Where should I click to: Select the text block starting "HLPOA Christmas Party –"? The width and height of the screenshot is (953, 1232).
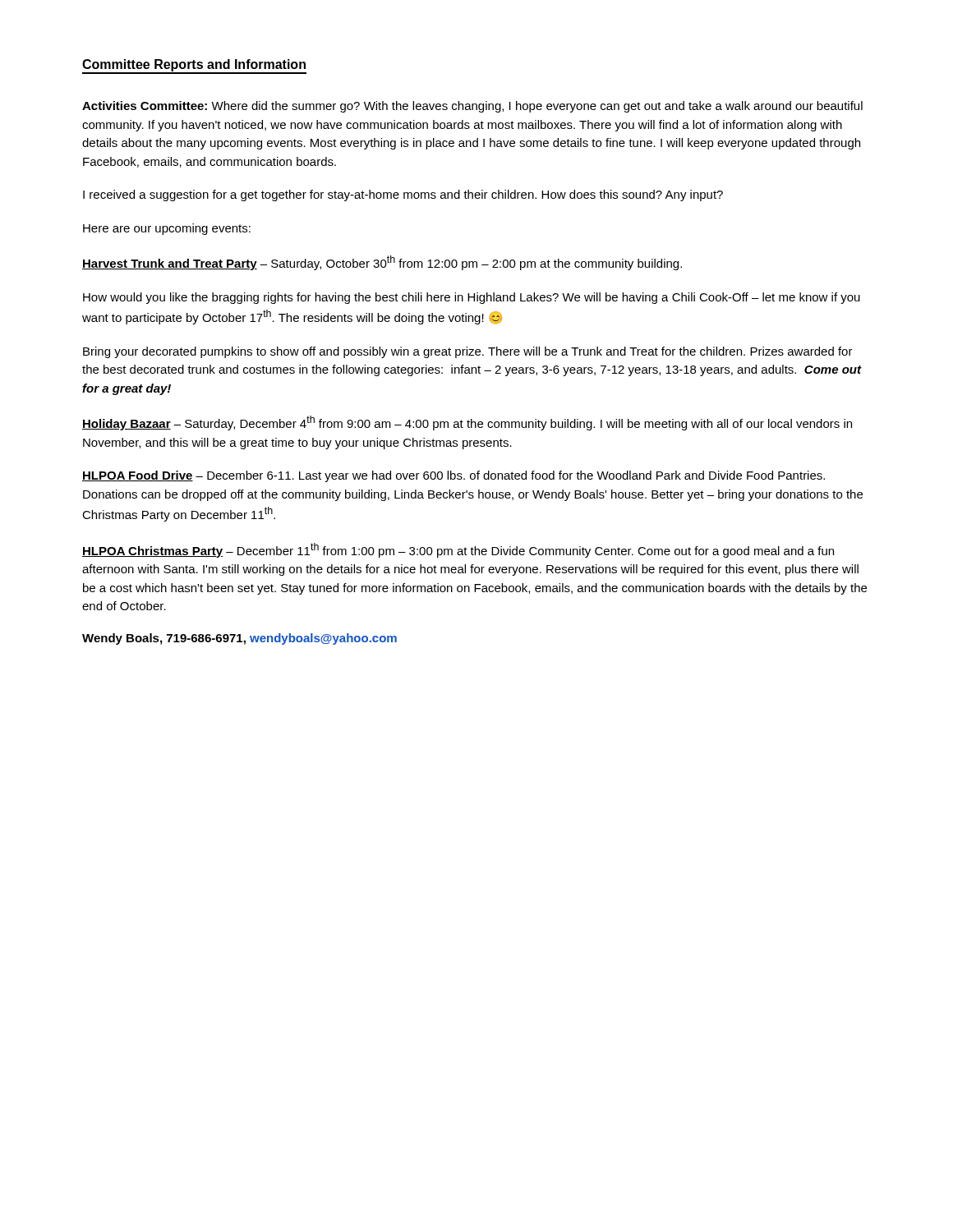pyautogui.click(x=475, y=577)
